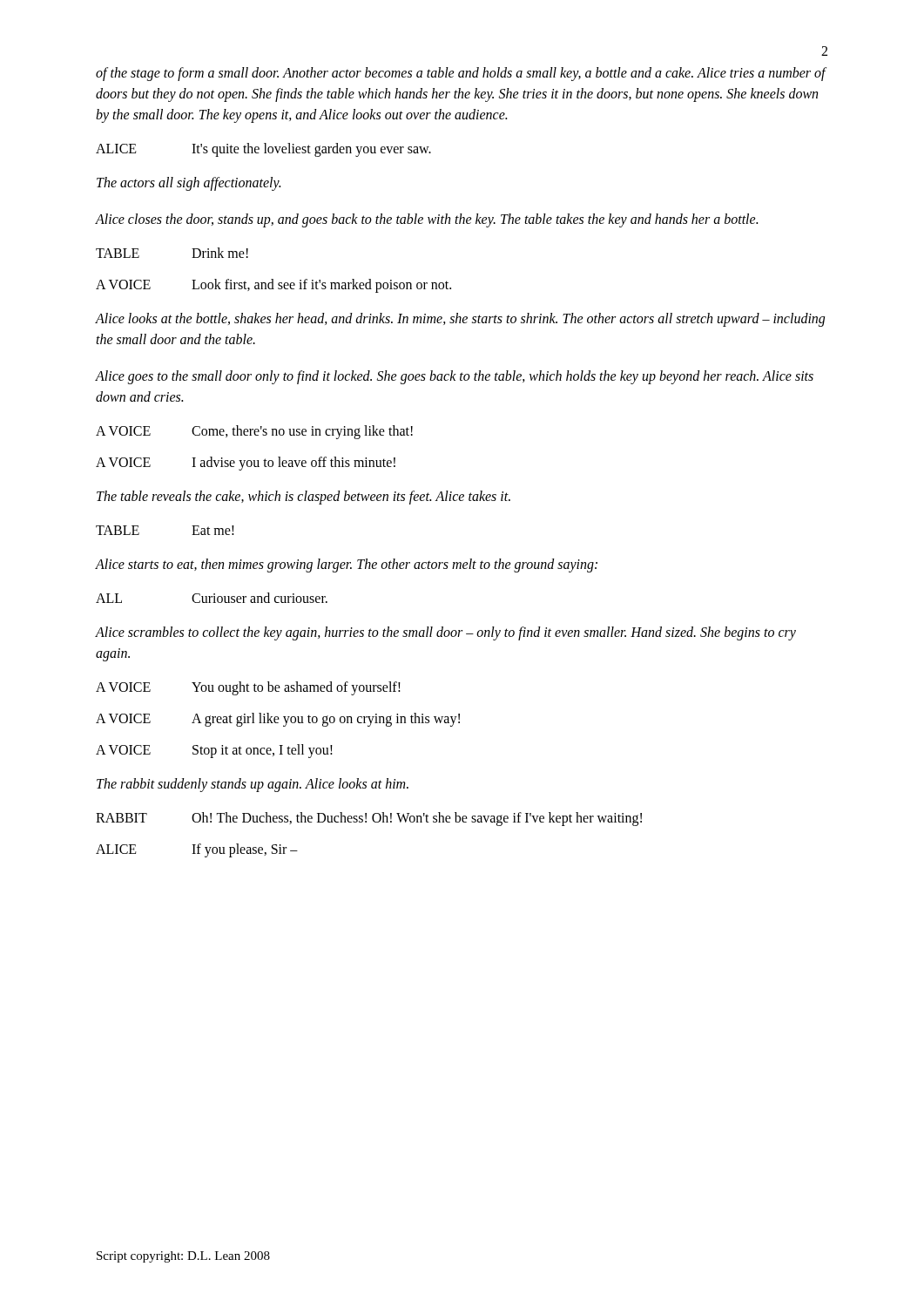Locate the region starting "RABBIT Oh! The"
This screenshot has height=1307, width=924.
click(x=462, y=818)
